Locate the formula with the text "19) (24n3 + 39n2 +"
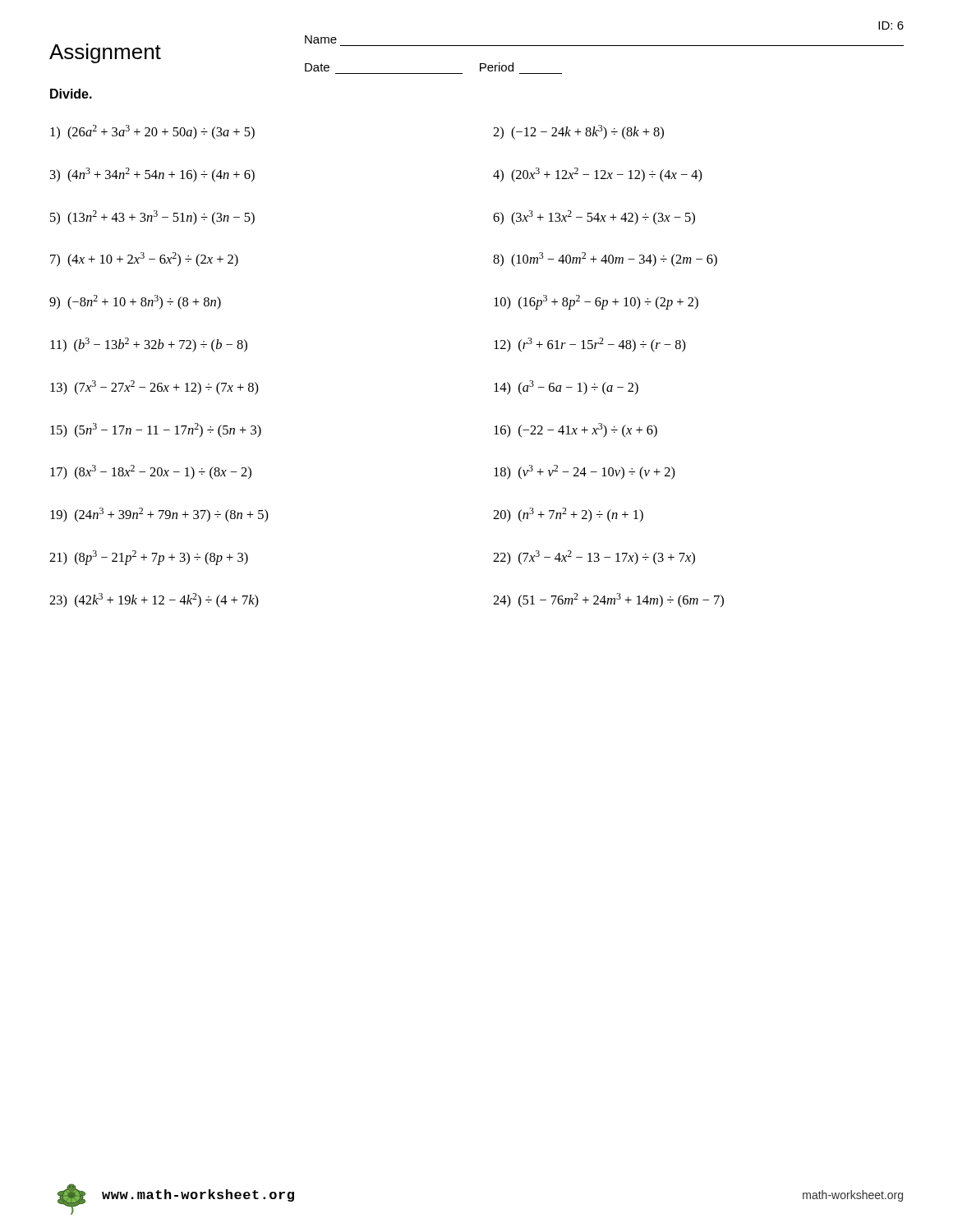The image size is (953, 1232). 159,514
